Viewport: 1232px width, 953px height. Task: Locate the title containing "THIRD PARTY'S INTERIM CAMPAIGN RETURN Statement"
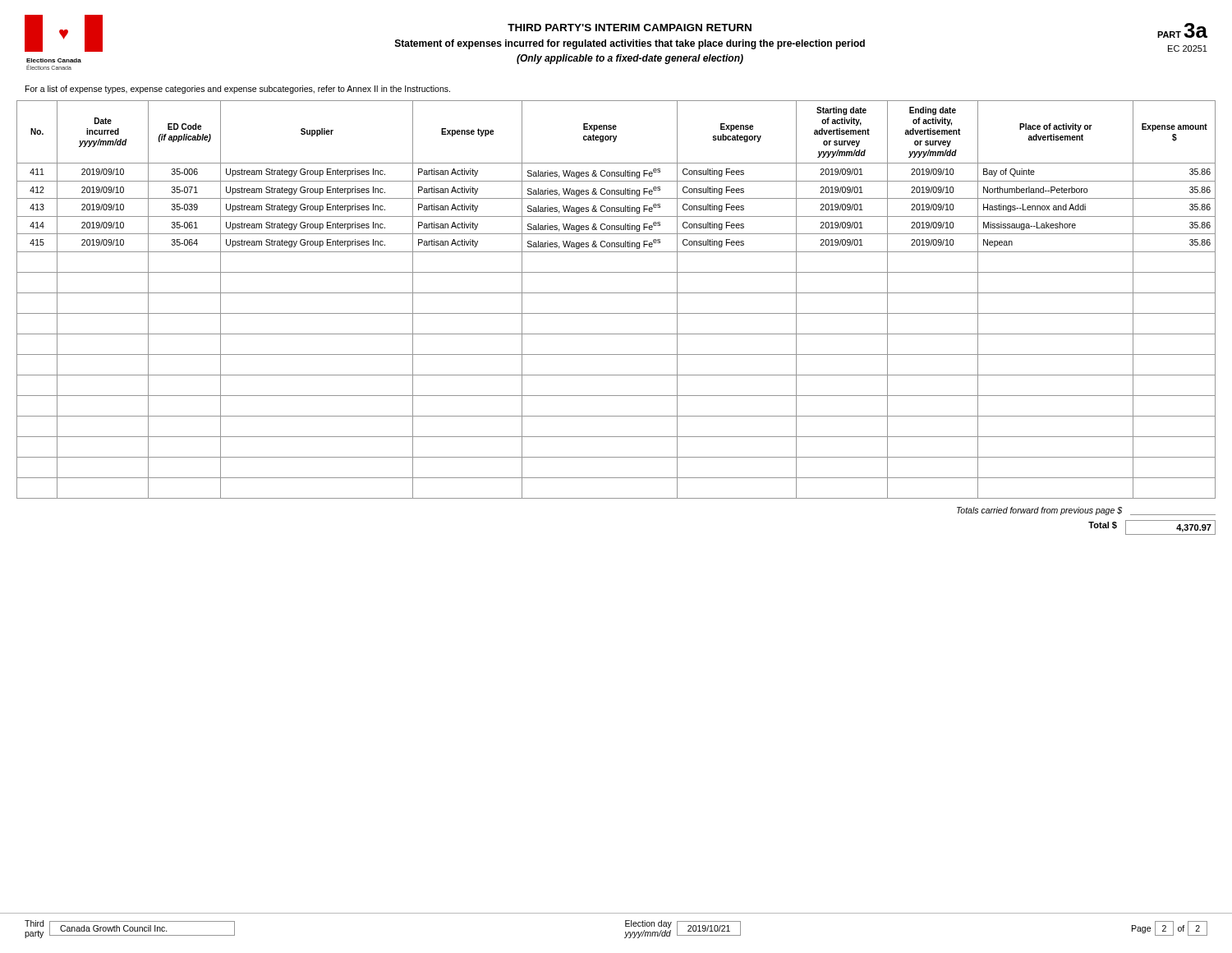[630, 43]
